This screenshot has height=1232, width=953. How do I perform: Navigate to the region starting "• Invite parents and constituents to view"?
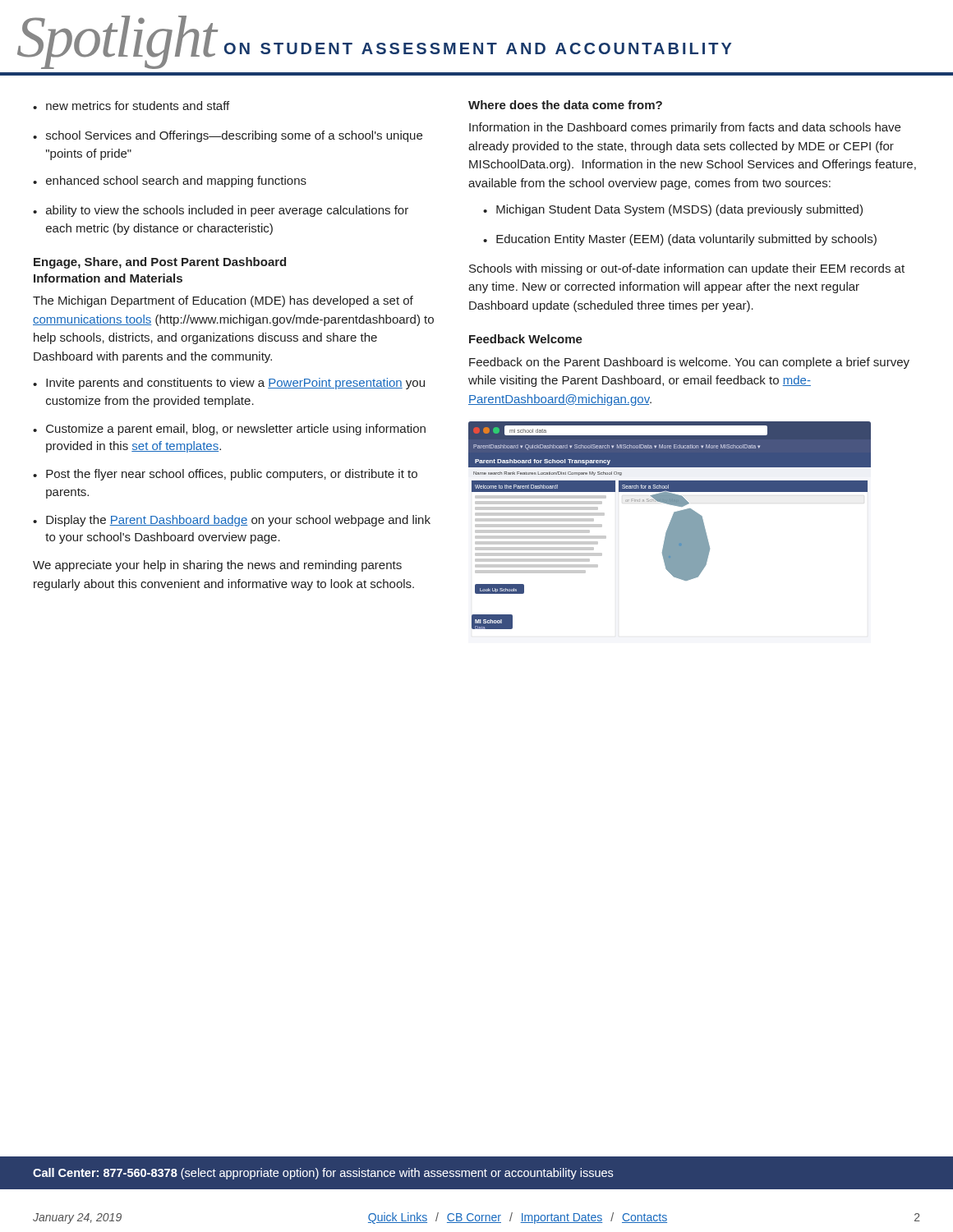click(x=234, y=392)
